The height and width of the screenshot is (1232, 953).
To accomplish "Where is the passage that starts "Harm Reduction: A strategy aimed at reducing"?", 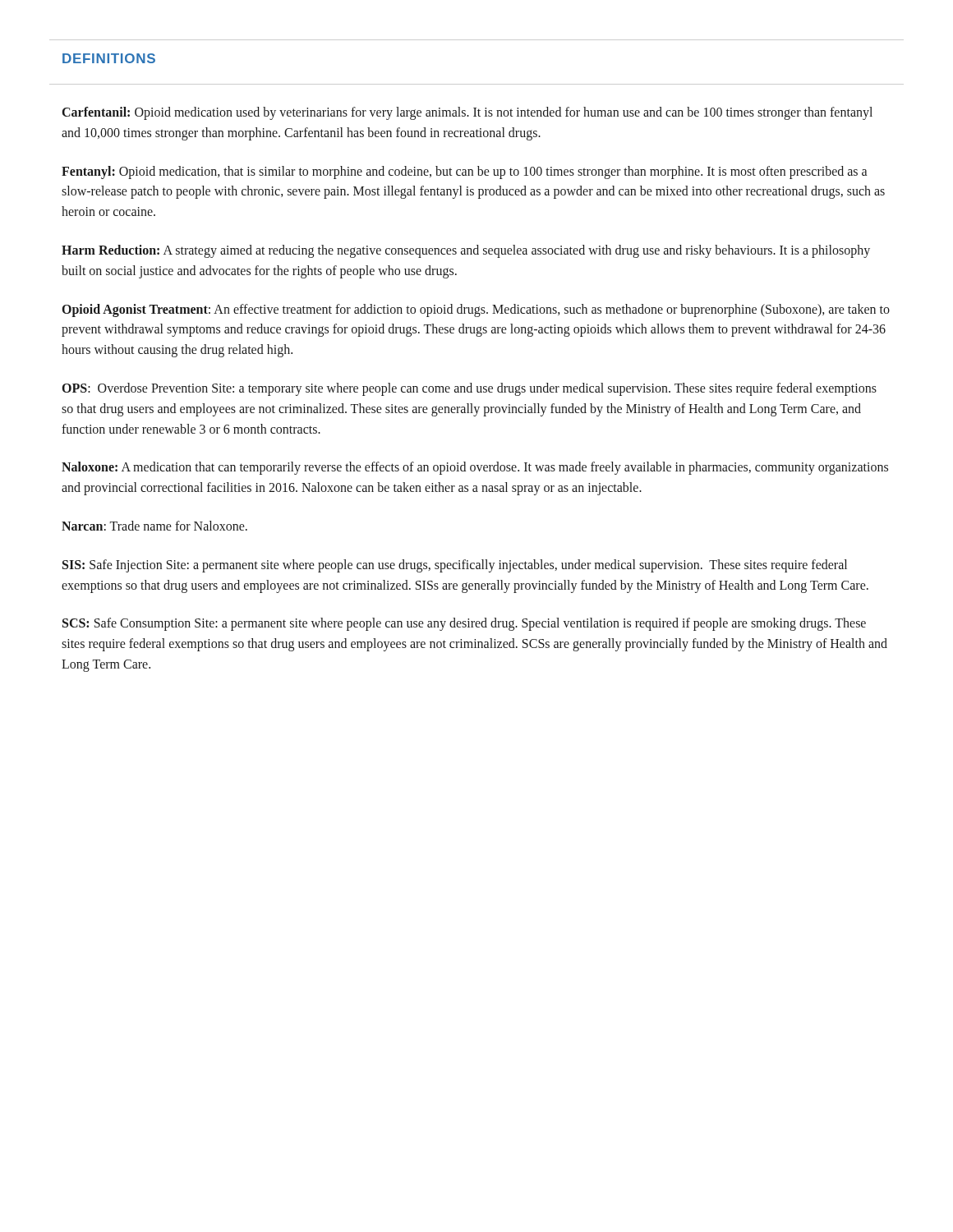I will (x=476, y=261).
